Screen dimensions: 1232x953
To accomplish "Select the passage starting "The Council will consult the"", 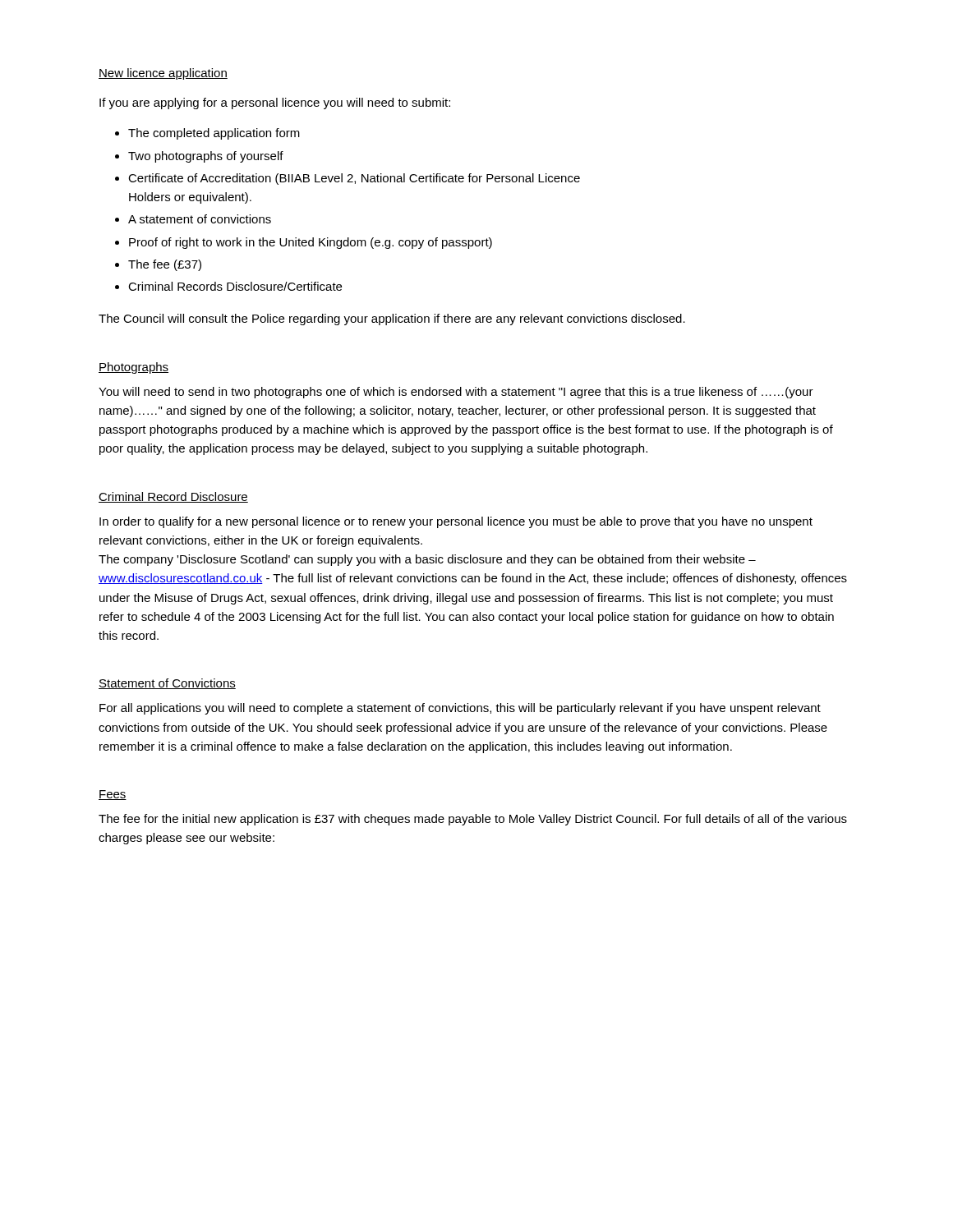I will click(x=392, y=318).
